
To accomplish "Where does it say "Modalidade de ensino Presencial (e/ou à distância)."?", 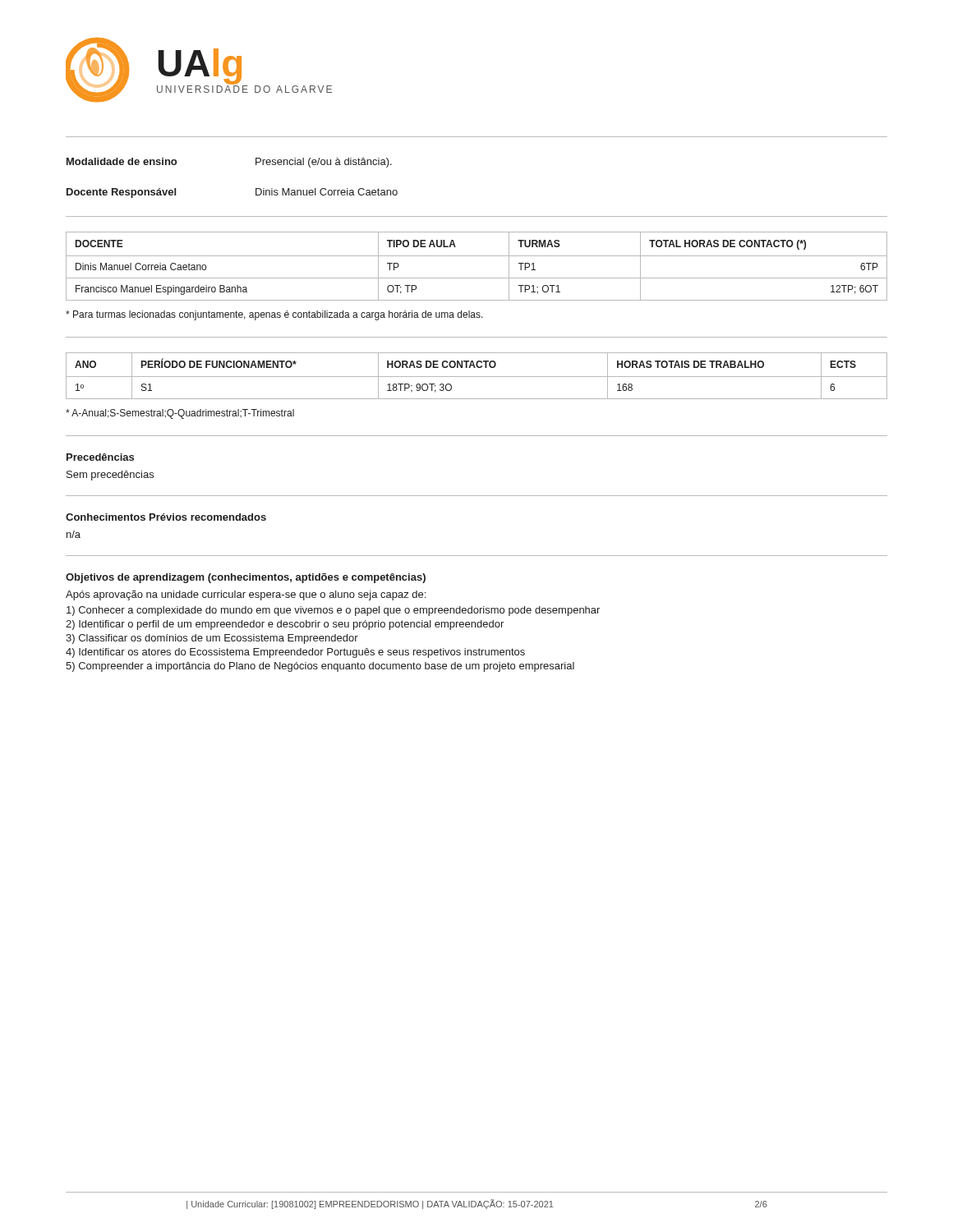I will coord(129,162).
